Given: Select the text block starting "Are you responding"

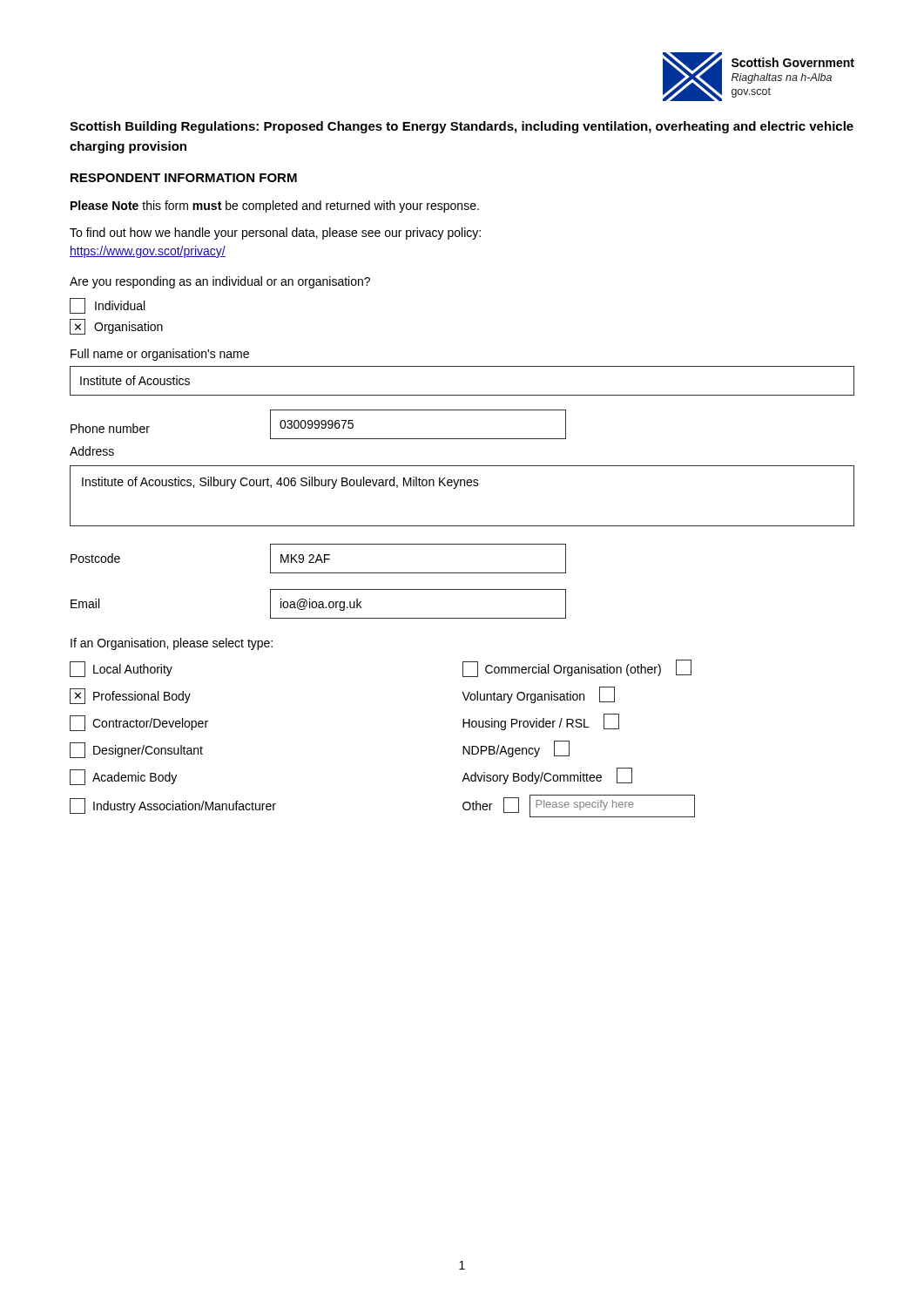Looking at the screenshot, I should (x=220, y=281).
